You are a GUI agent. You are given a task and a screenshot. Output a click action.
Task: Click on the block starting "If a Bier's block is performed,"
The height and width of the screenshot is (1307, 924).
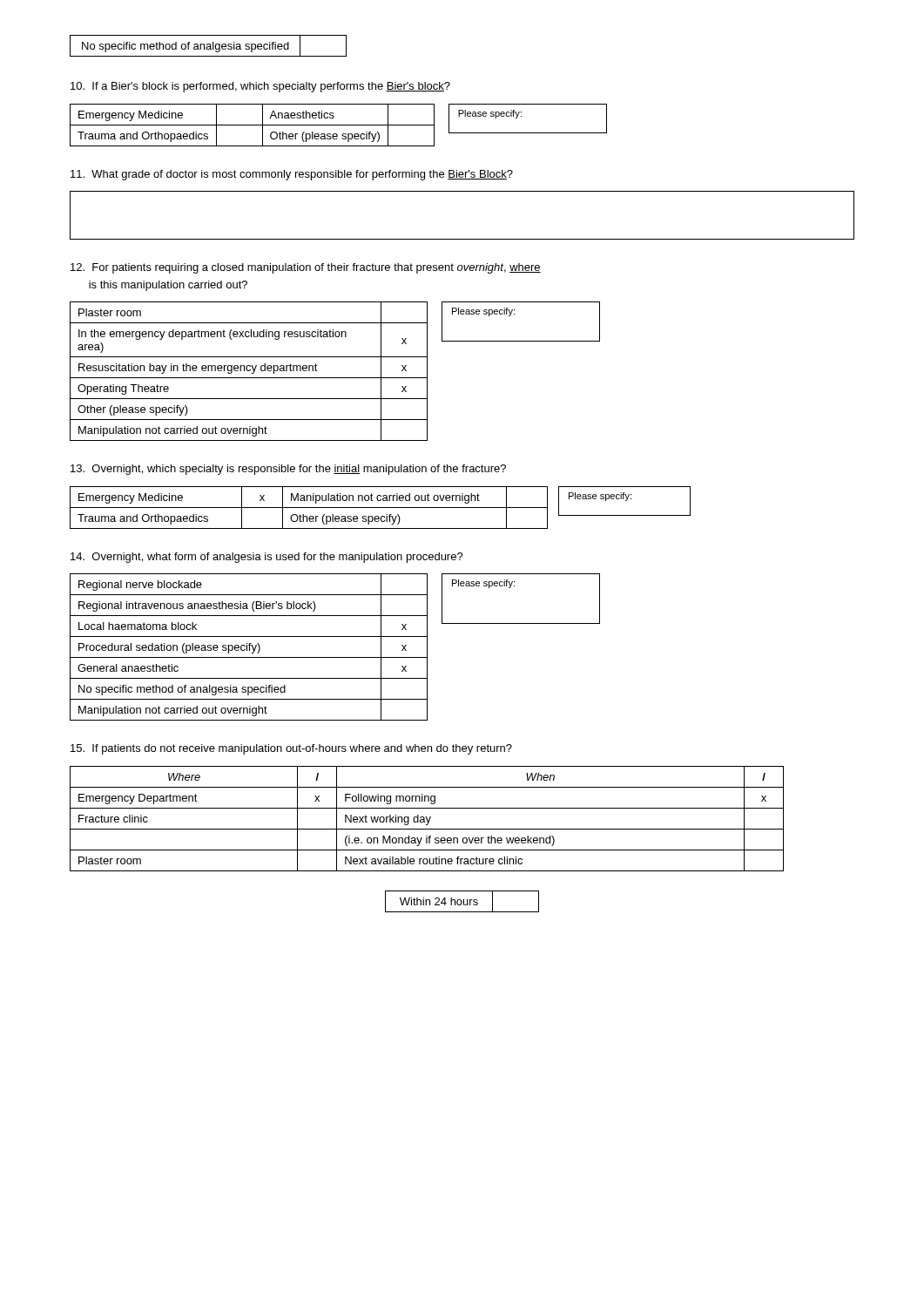pos(462,112)
